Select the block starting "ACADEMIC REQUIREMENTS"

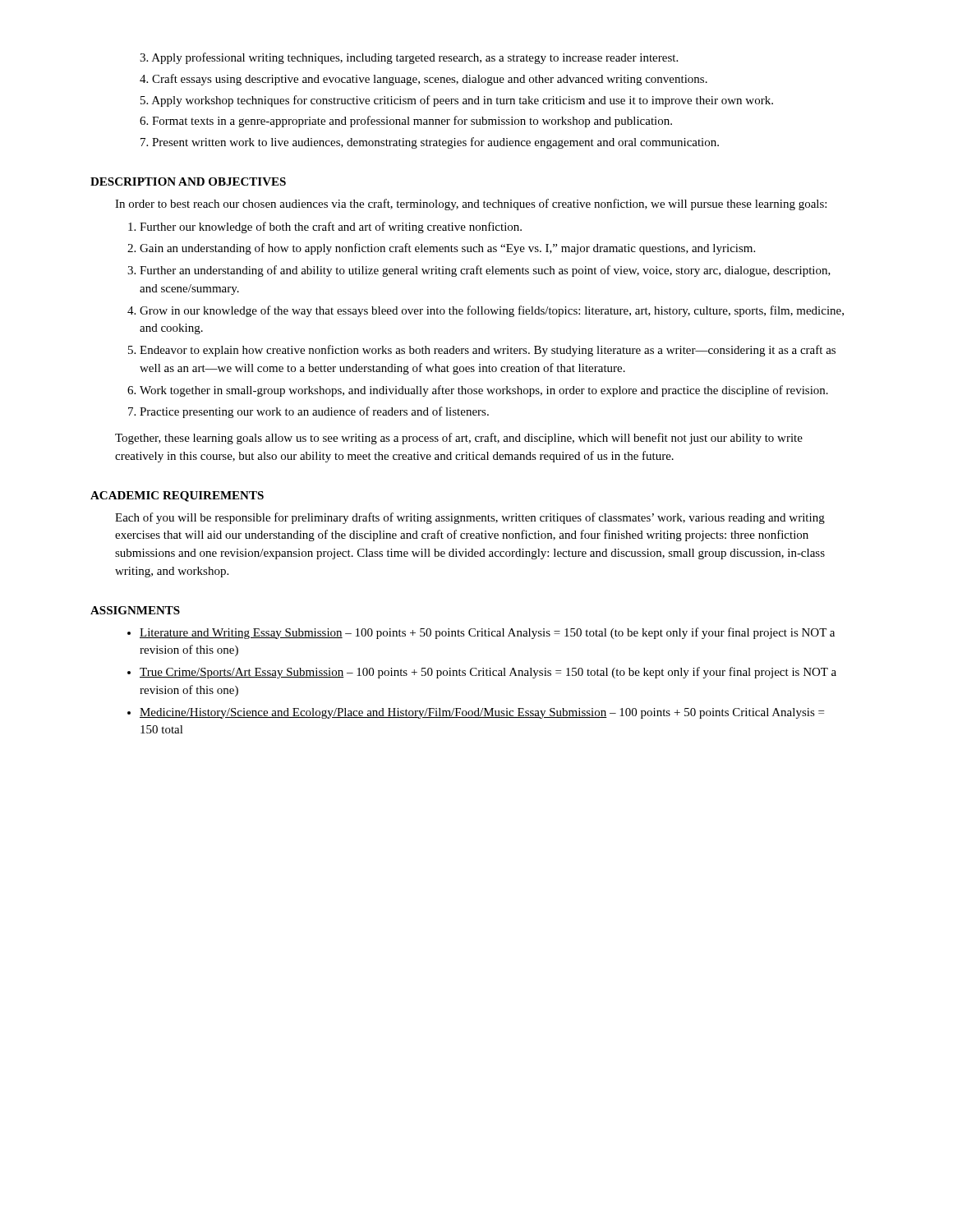pyautogui.click(x=177, y=495)
